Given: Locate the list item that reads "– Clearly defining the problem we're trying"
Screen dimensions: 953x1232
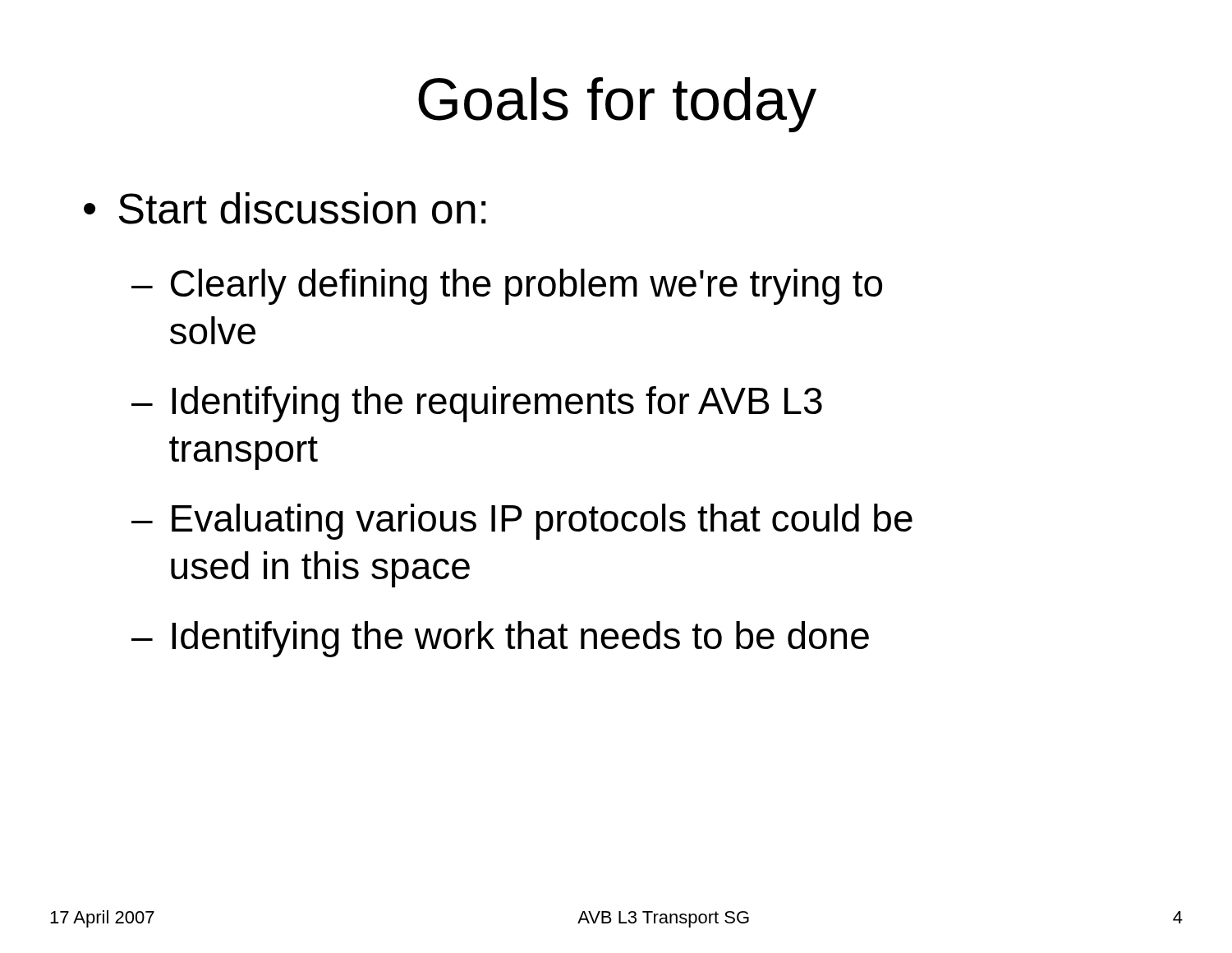Looking at the screenshot, I should click(x=508, y=308).
